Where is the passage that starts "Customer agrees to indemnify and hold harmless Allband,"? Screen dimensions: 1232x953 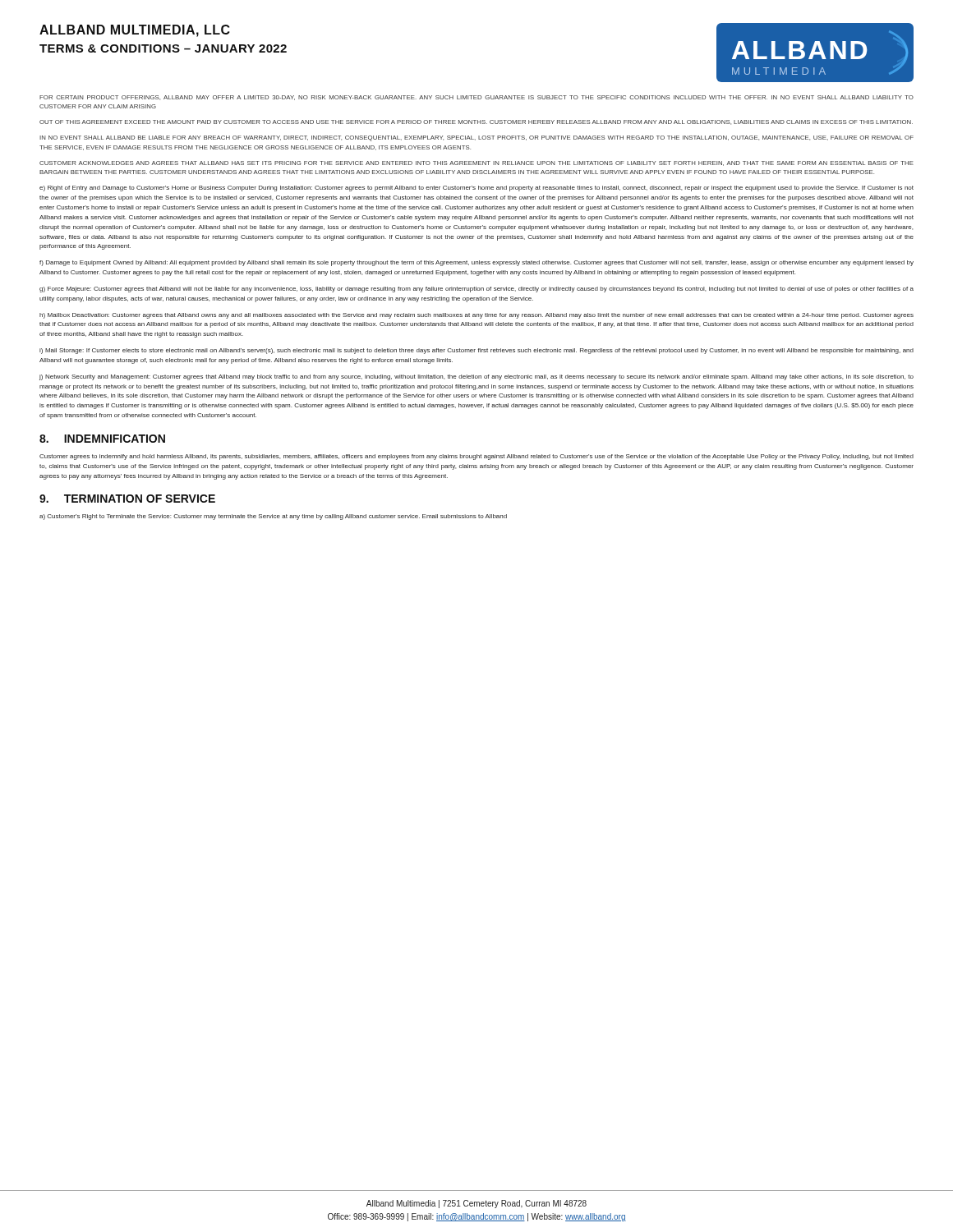476,466
